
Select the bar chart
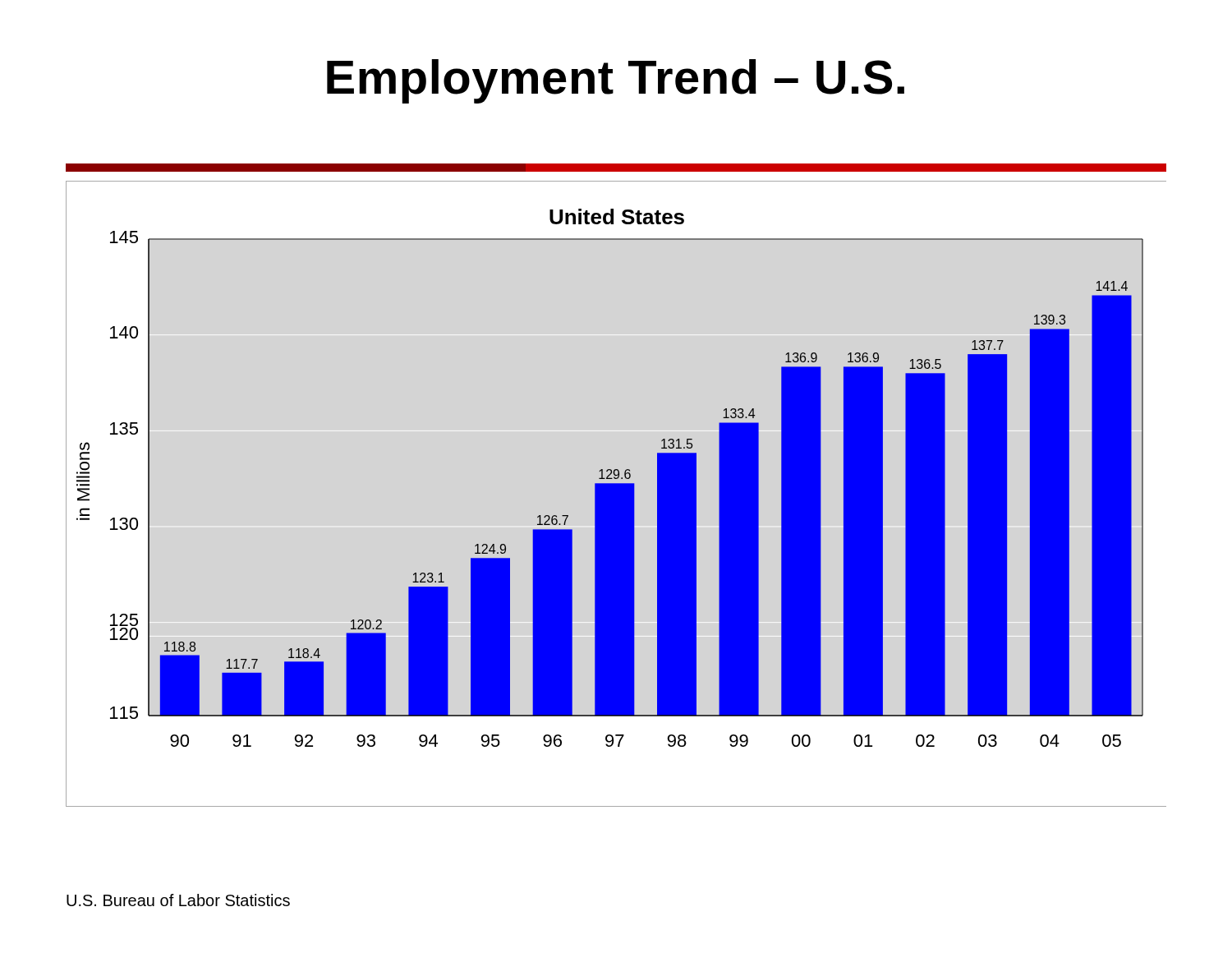click(616, 494)
